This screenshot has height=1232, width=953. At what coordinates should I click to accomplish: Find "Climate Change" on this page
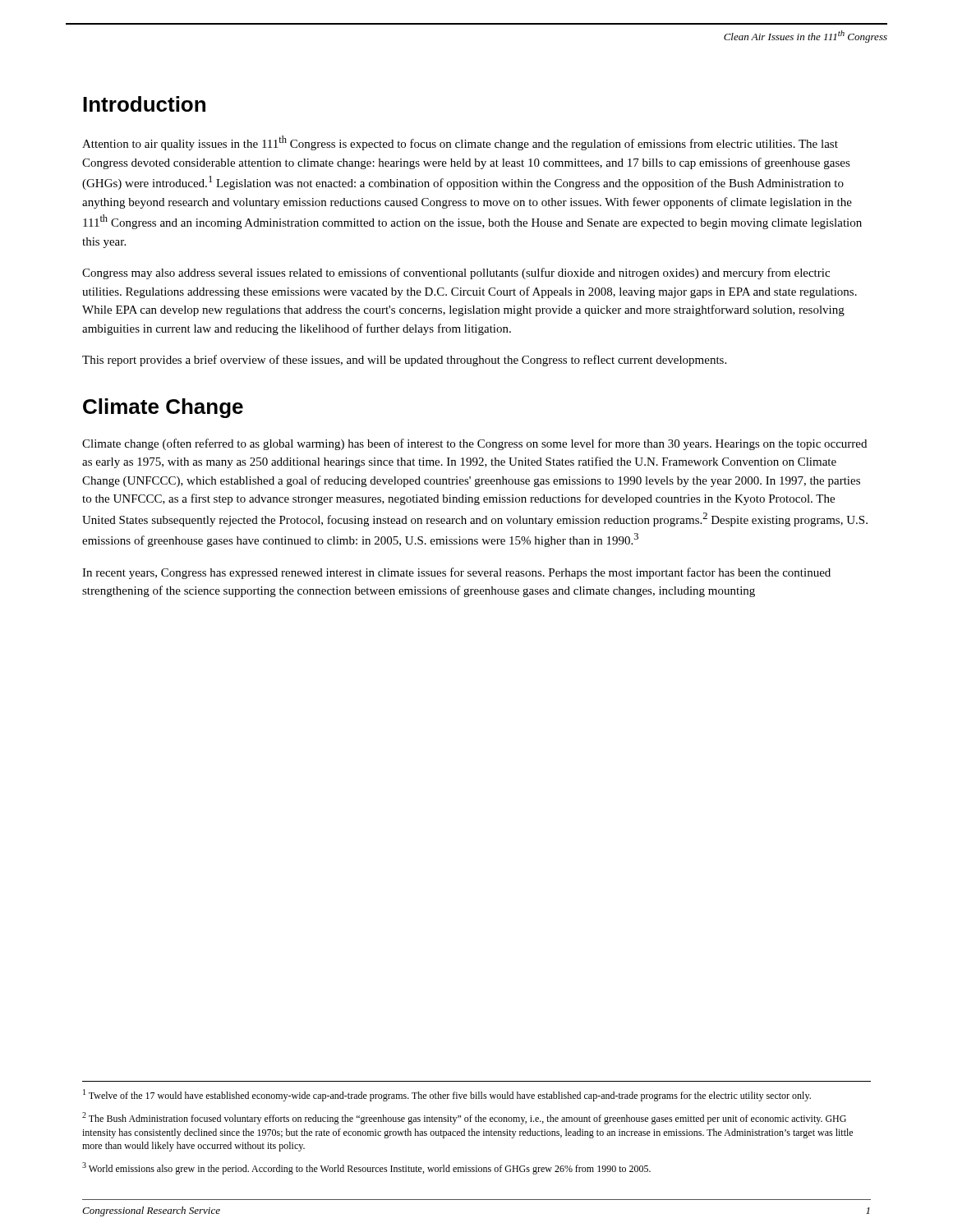pyautogui.click(x=163, y=408)
